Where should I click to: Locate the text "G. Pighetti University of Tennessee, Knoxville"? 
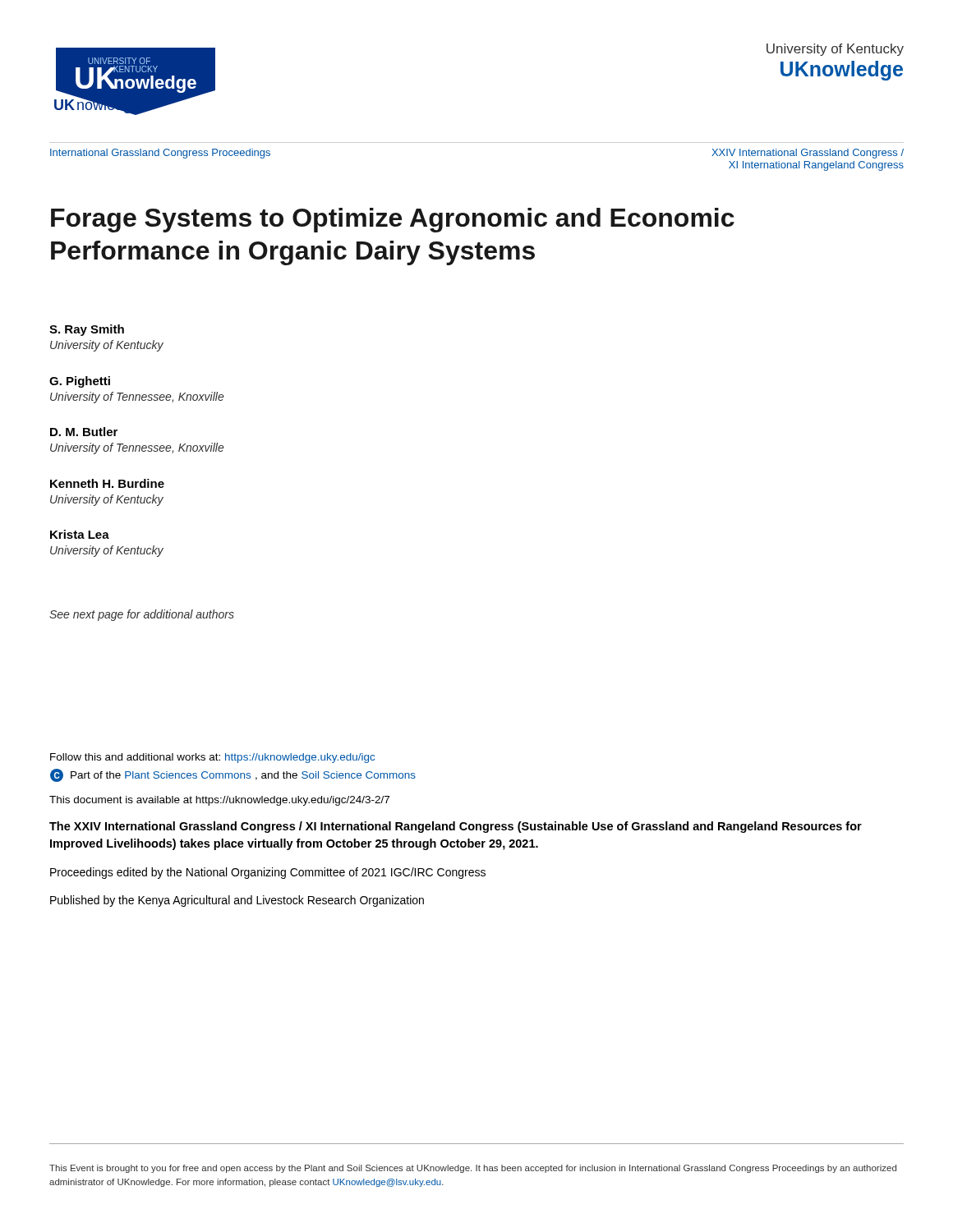pyautogui.click(x=137, y=388)
